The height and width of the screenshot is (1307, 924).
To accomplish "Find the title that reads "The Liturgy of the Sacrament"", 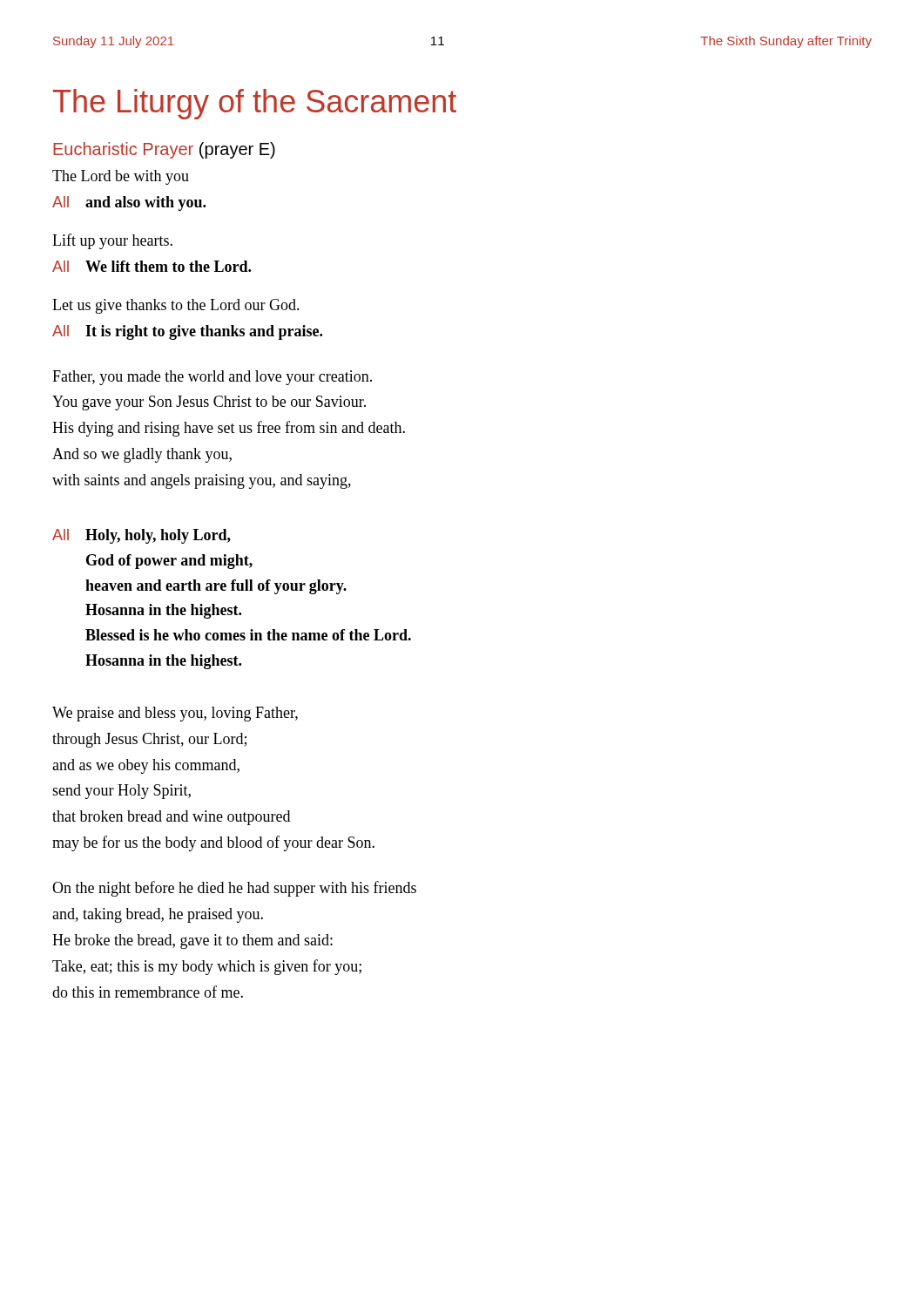I will [x=462, y=102].
